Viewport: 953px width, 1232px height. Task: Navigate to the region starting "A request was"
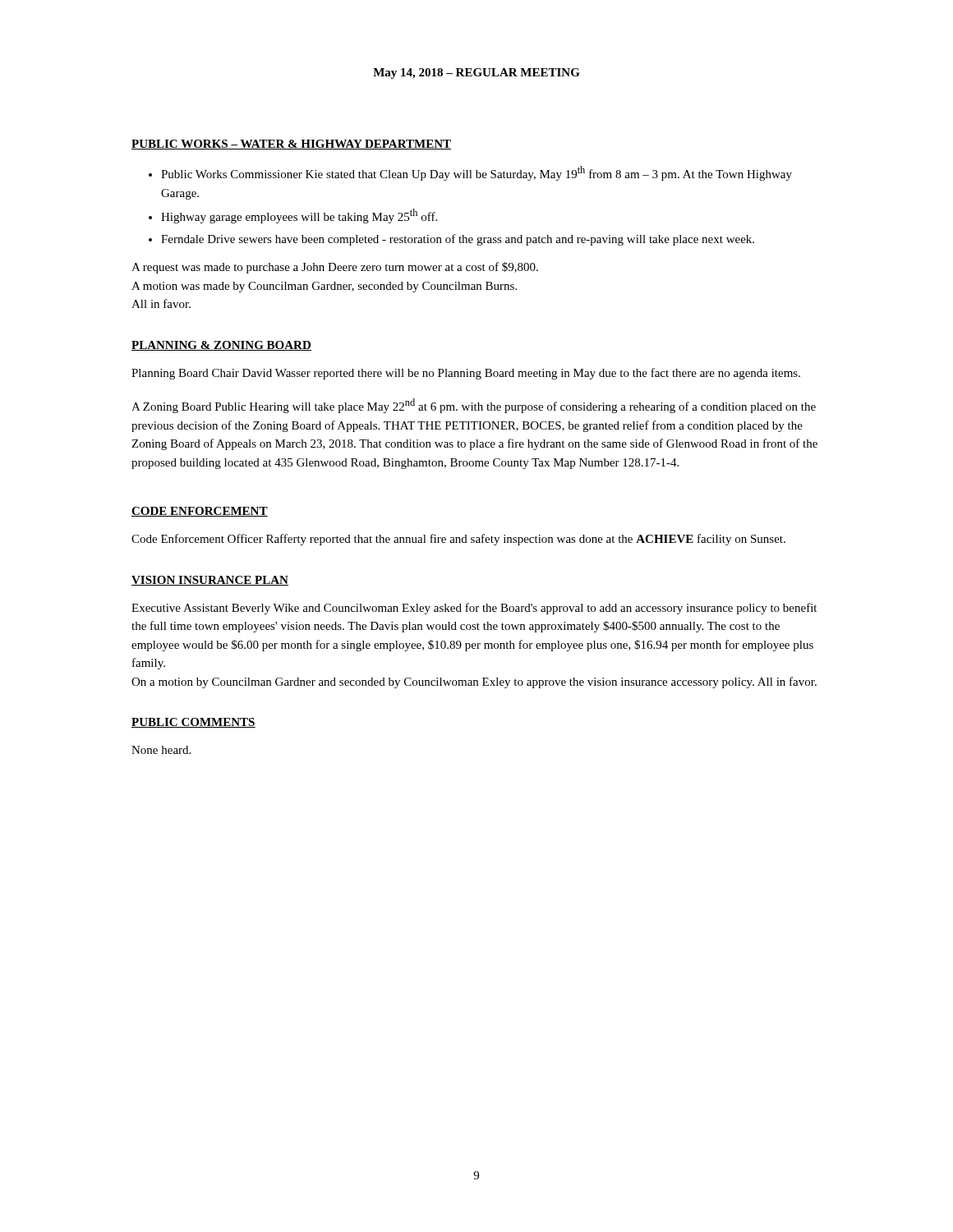335,285
